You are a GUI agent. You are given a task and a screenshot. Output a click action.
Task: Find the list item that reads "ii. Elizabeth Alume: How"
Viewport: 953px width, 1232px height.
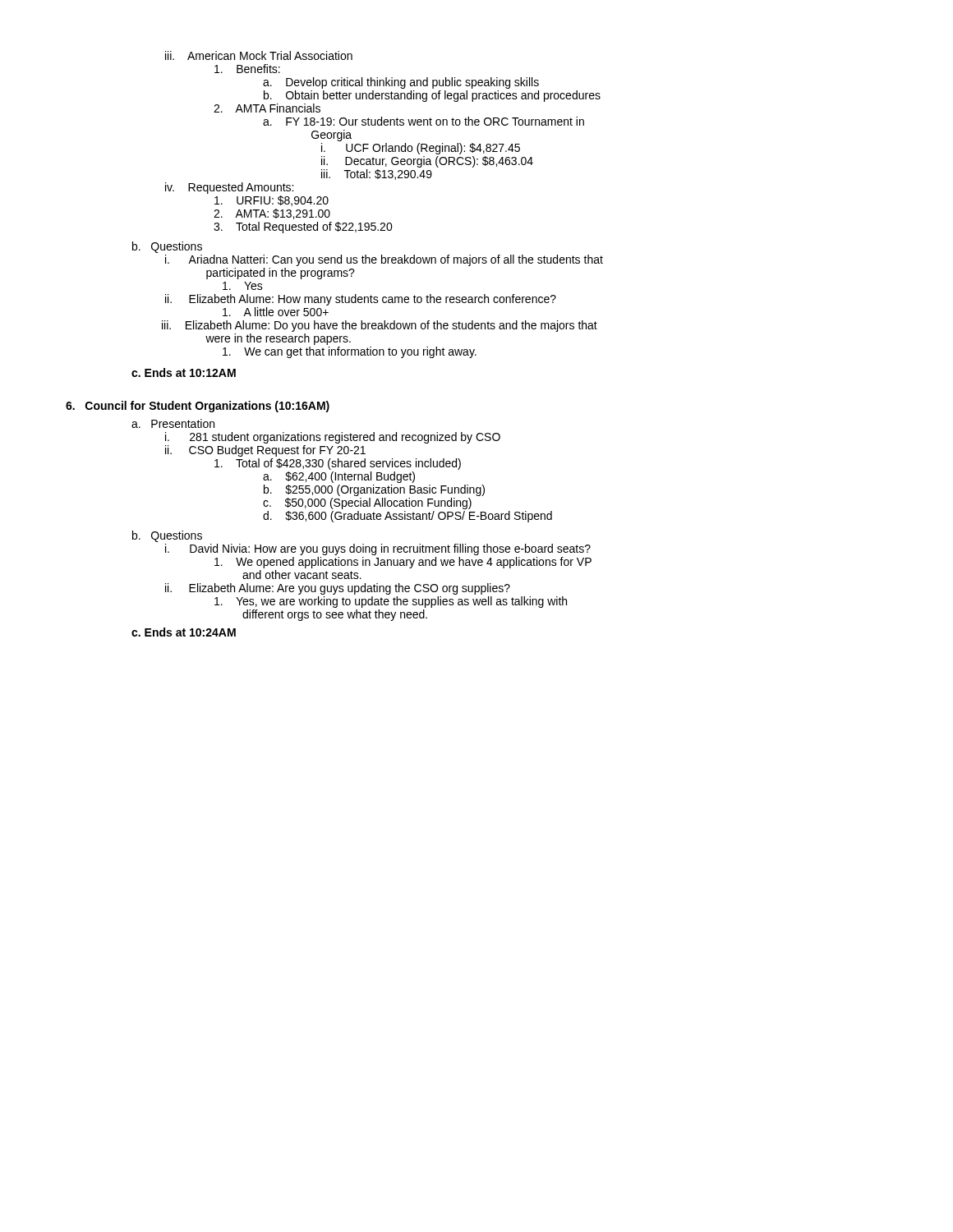[360, 299]
